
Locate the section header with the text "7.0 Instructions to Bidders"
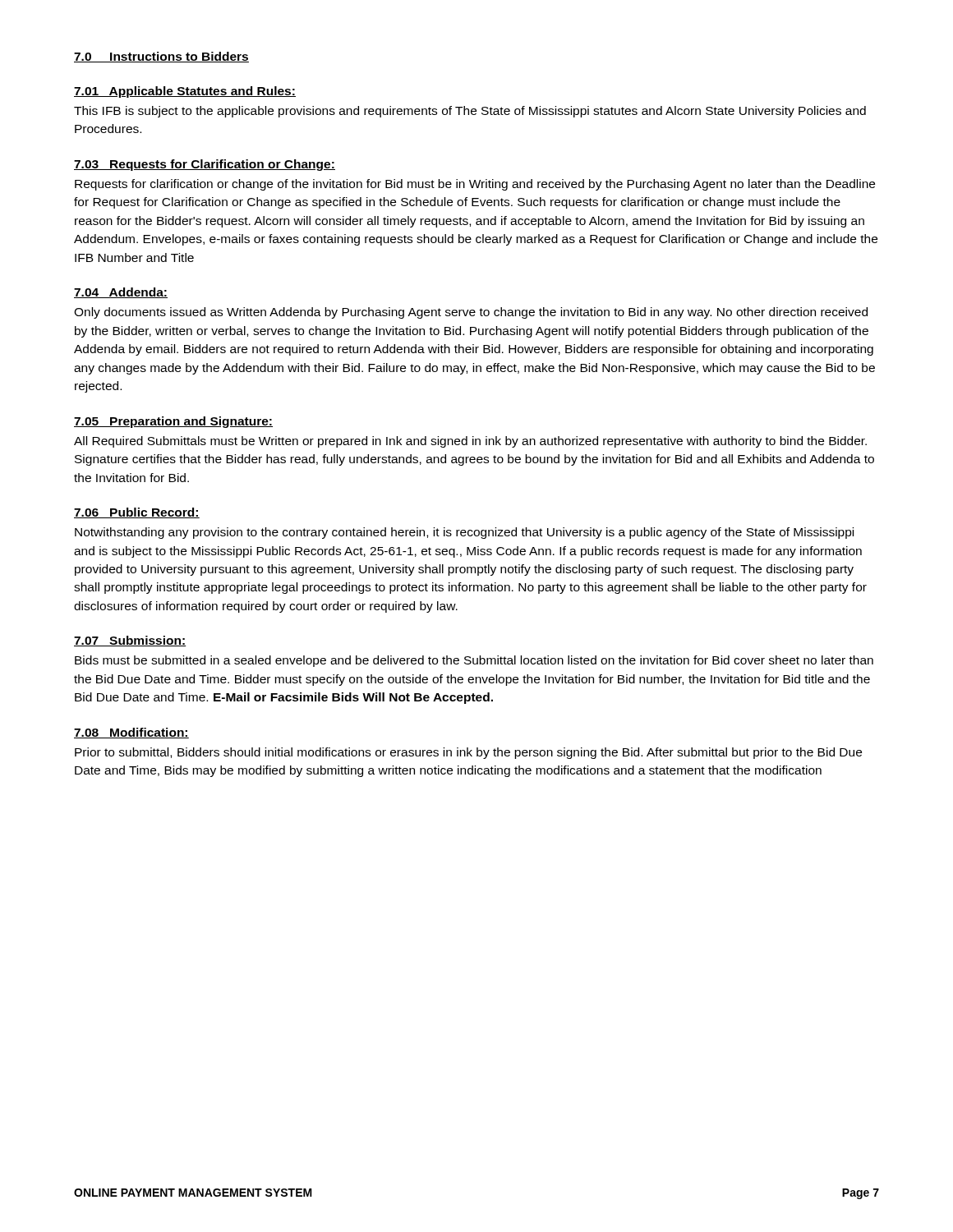[161, 56]
